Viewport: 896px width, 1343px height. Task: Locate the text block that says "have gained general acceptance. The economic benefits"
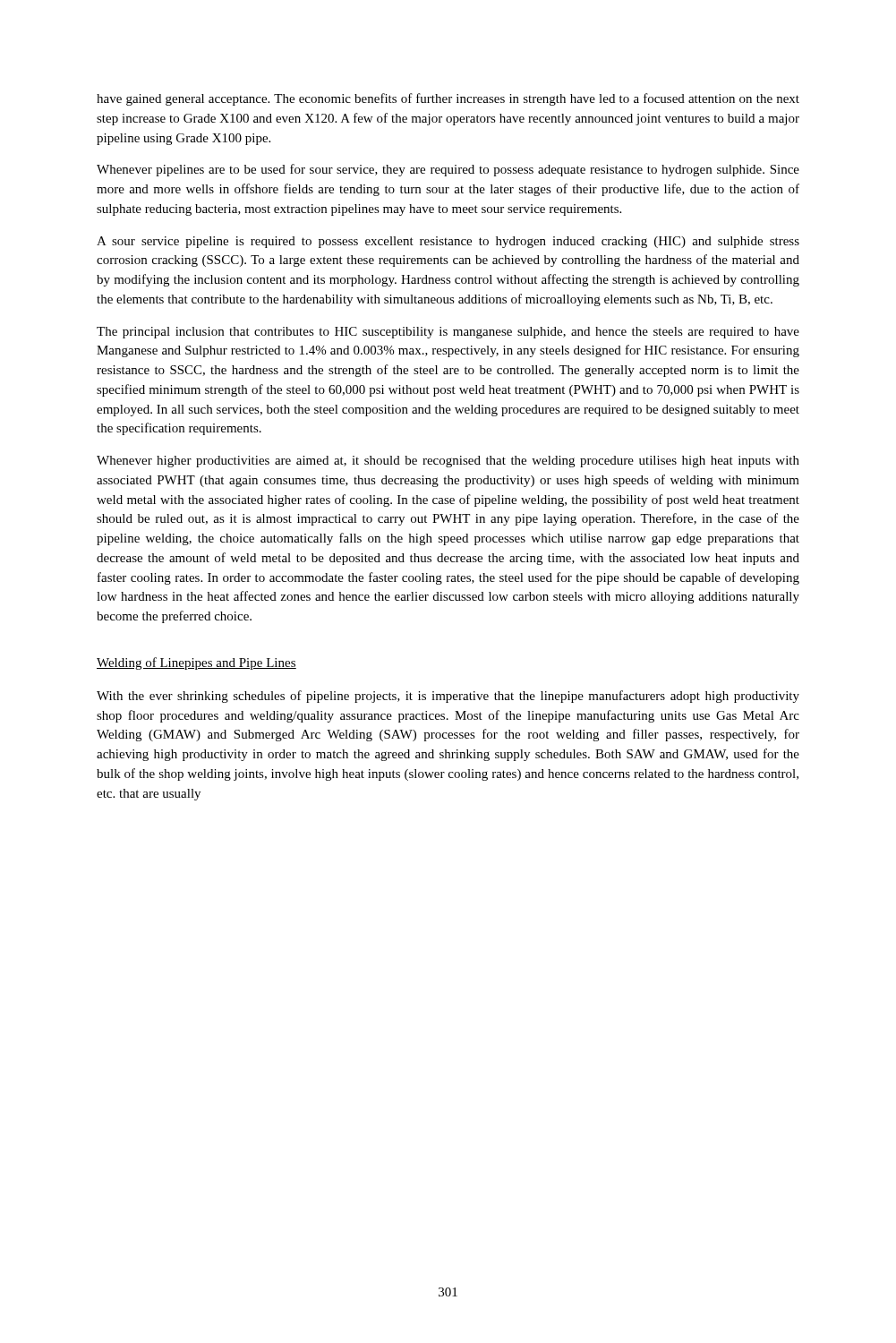pyautogui.click(x=448, y=119)
